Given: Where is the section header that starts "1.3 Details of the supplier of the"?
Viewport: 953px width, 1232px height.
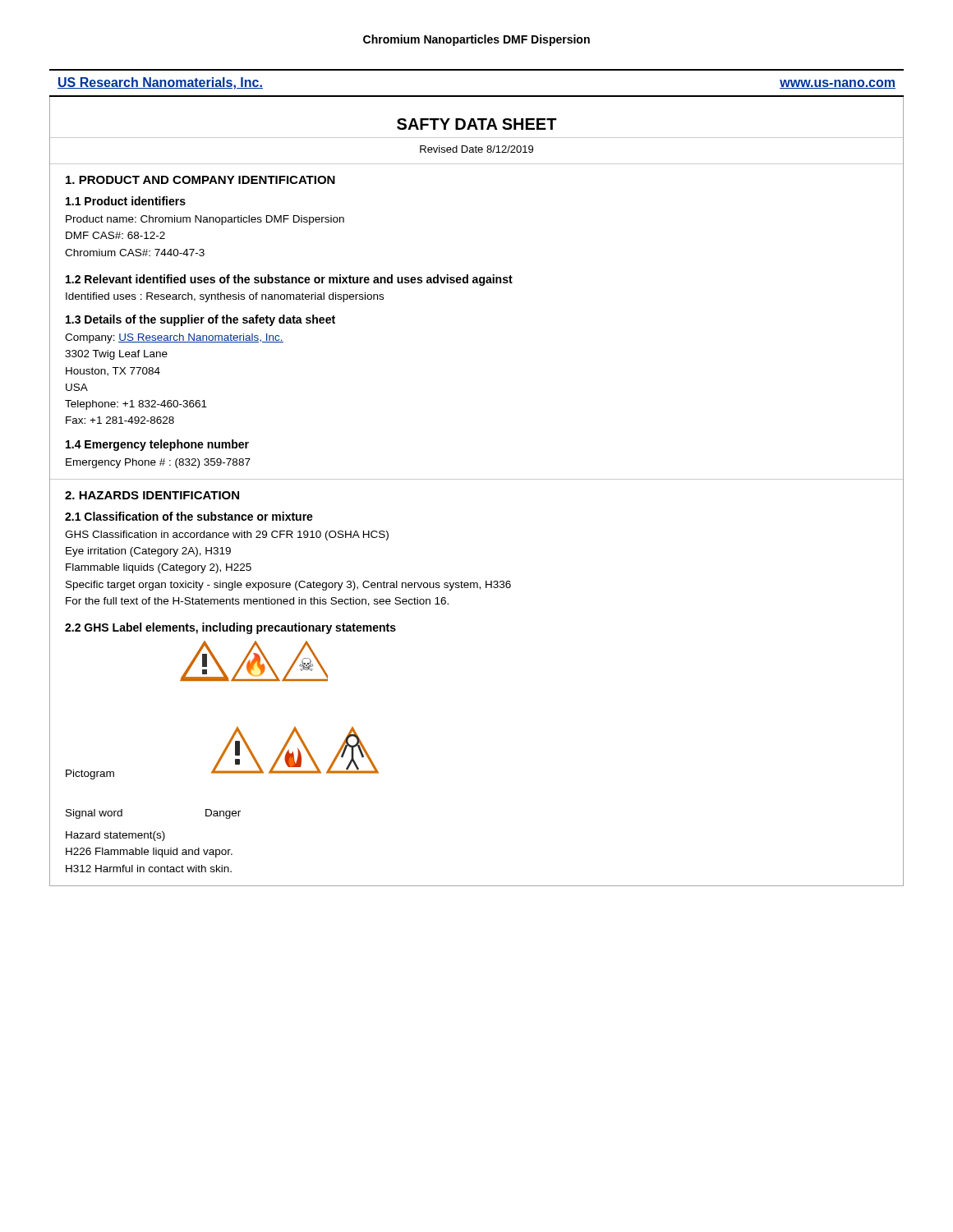Looking at the screenshot, I should pyautogui.click(x=200, y=320).
